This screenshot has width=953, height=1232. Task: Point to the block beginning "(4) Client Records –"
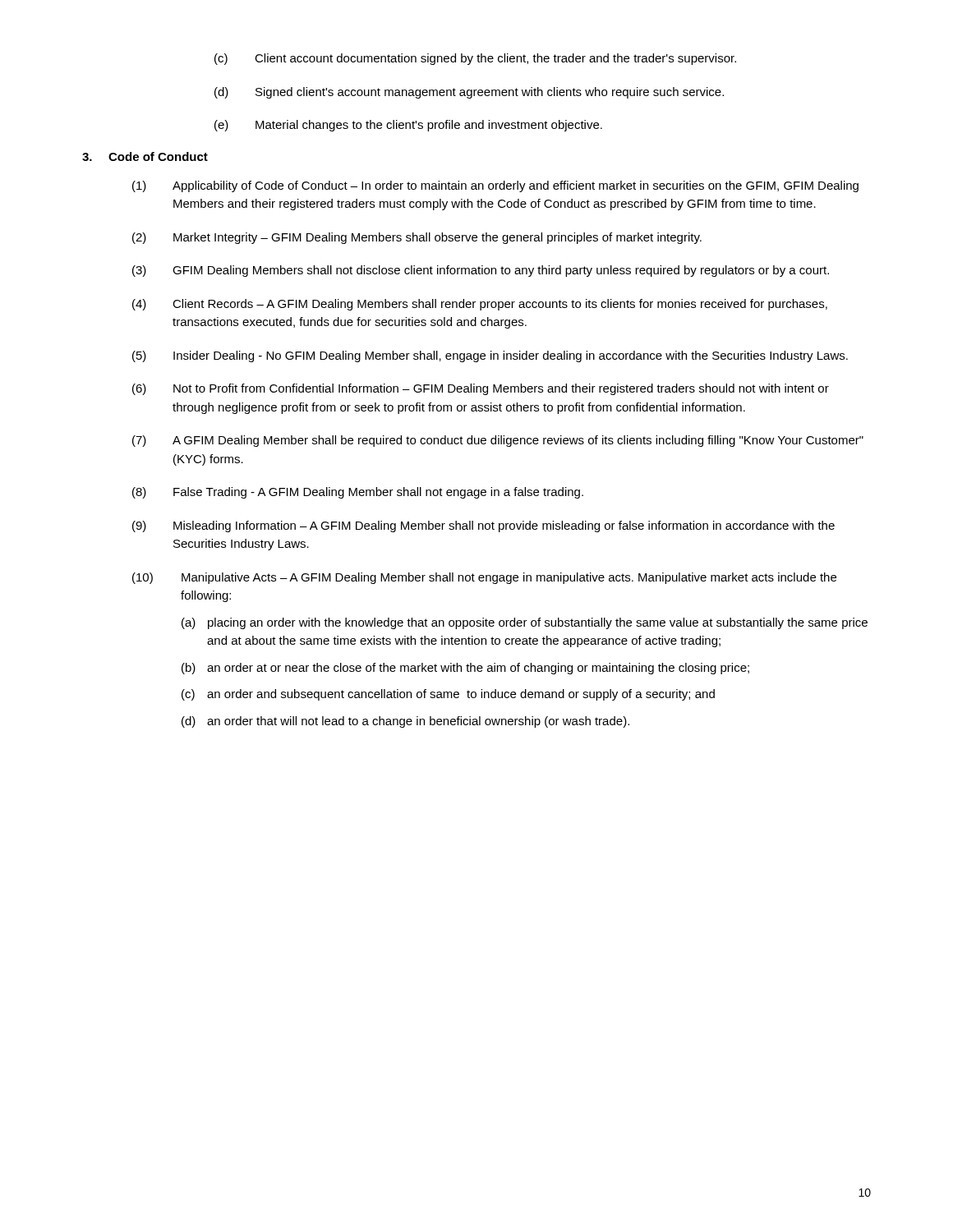pyautogui.click(x=501, y=313)
